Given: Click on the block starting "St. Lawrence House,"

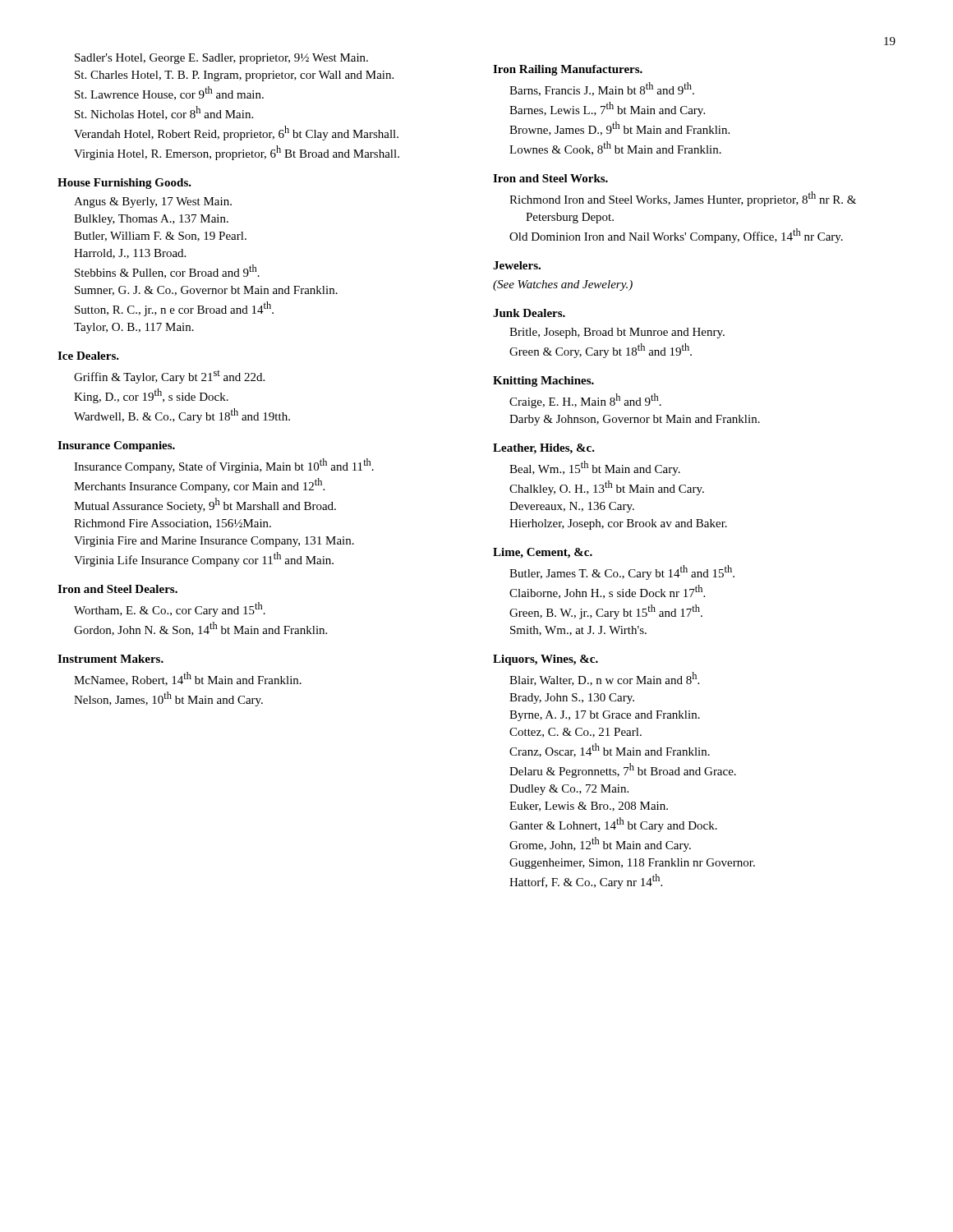Looking at the screenshot, I should [x=267, y=94].
